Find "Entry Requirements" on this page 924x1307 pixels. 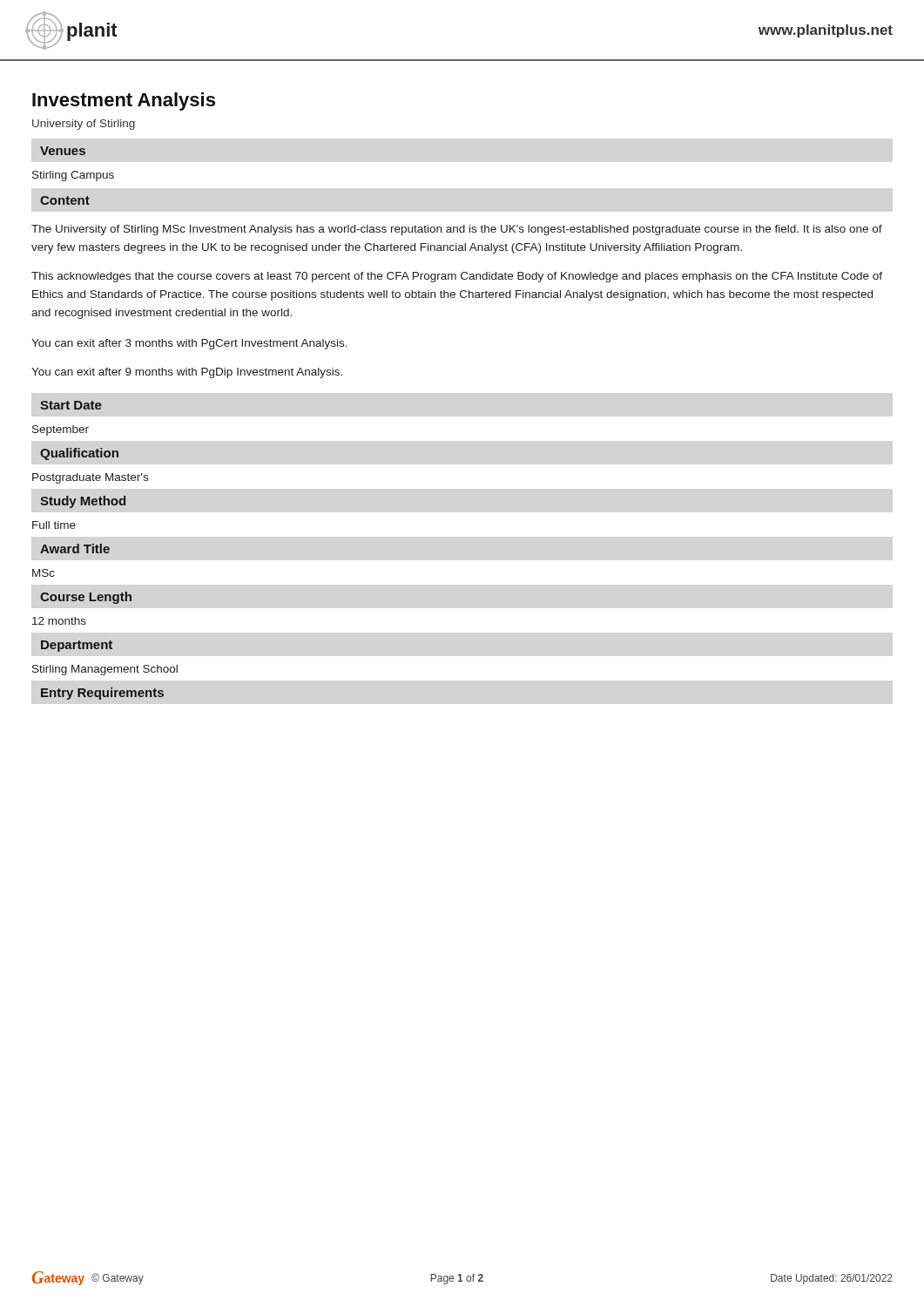click(102, 693)
